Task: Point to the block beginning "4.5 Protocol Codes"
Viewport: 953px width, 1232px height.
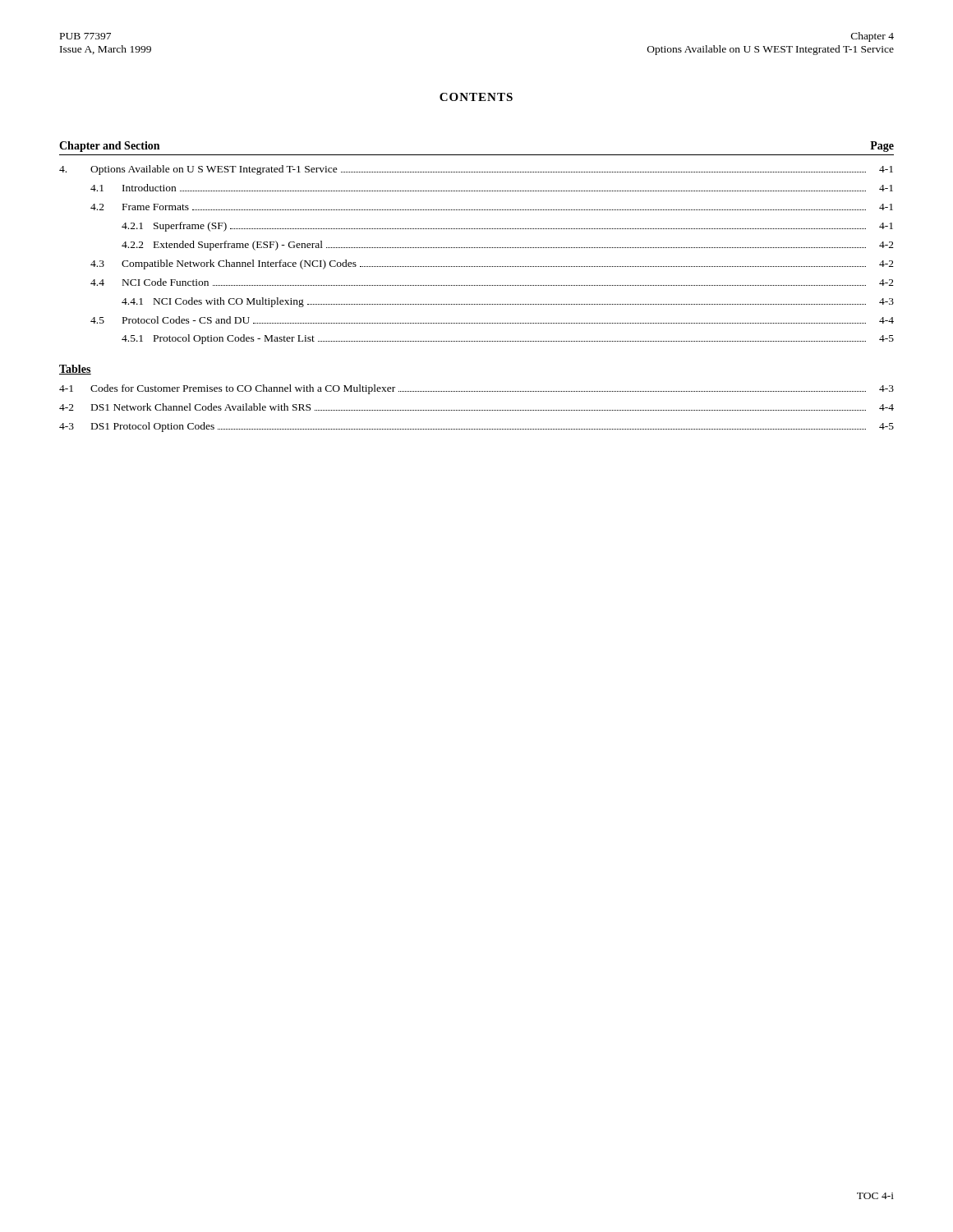Action: pyautogui.click(x=492, y=320)
